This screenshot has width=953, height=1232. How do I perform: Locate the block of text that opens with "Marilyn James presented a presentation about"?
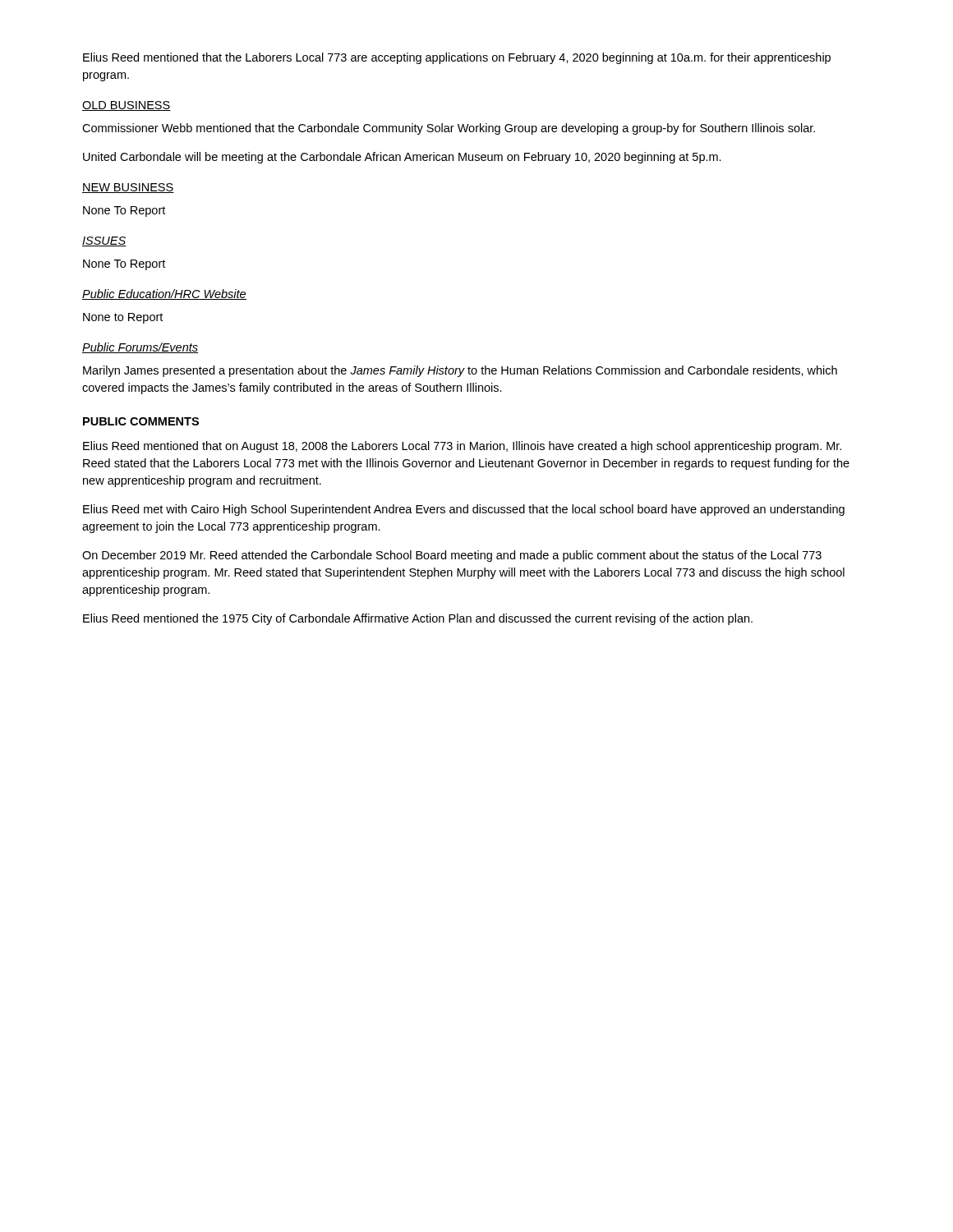[x=460, y=379]
